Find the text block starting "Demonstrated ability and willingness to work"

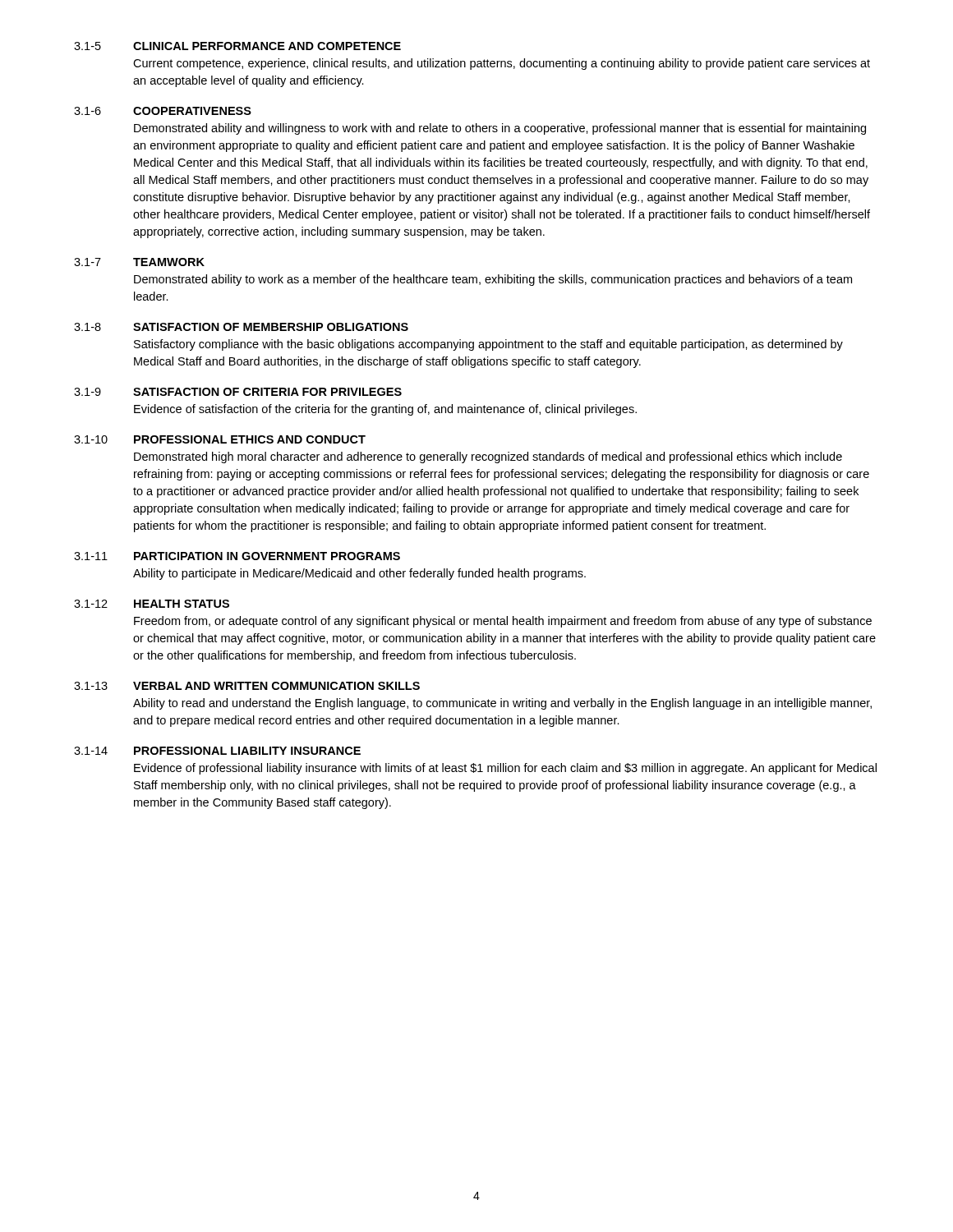(502, 180)
